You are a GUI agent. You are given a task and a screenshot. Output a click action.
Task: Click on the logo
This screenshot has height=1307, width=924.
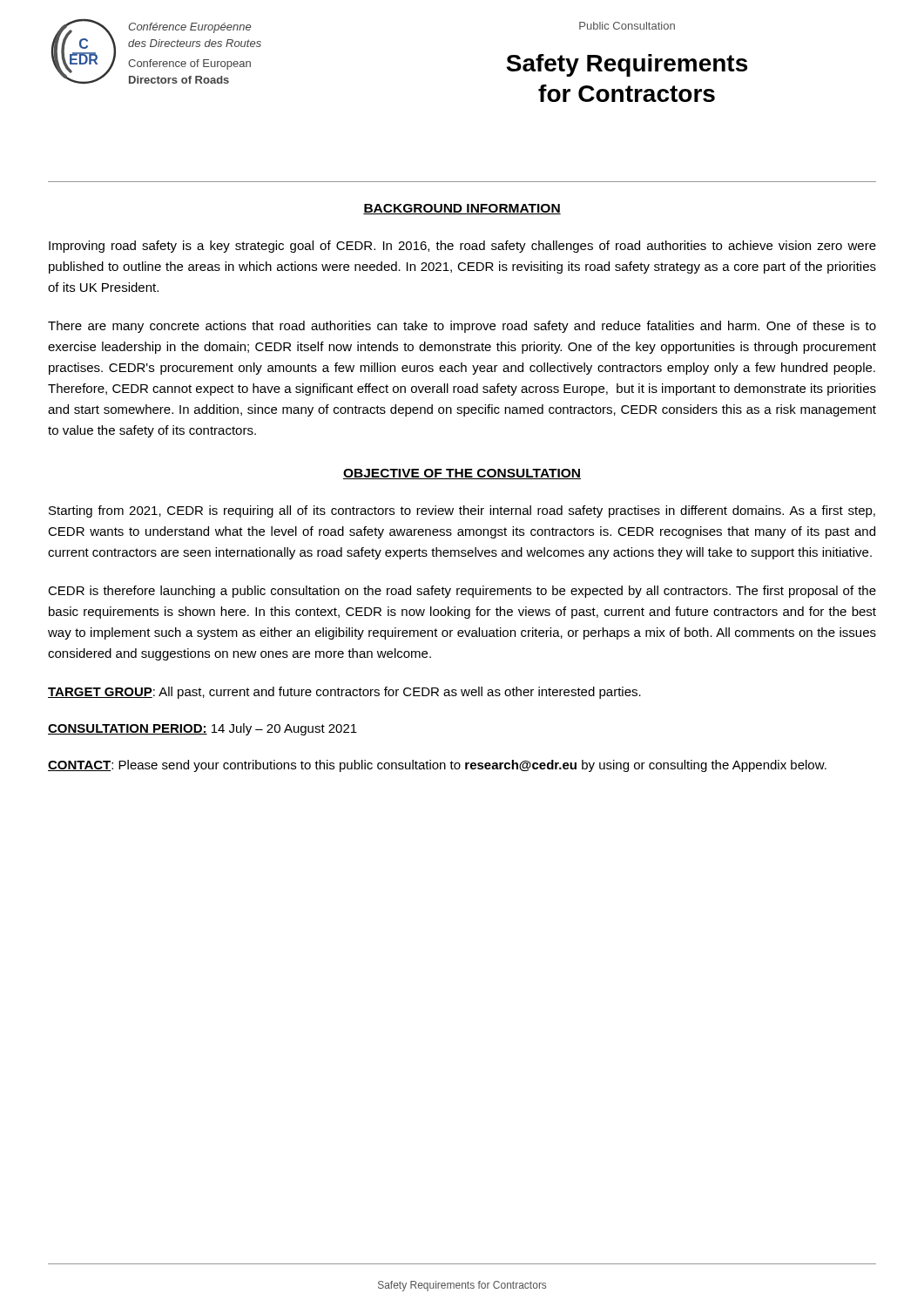click(183, 52)
